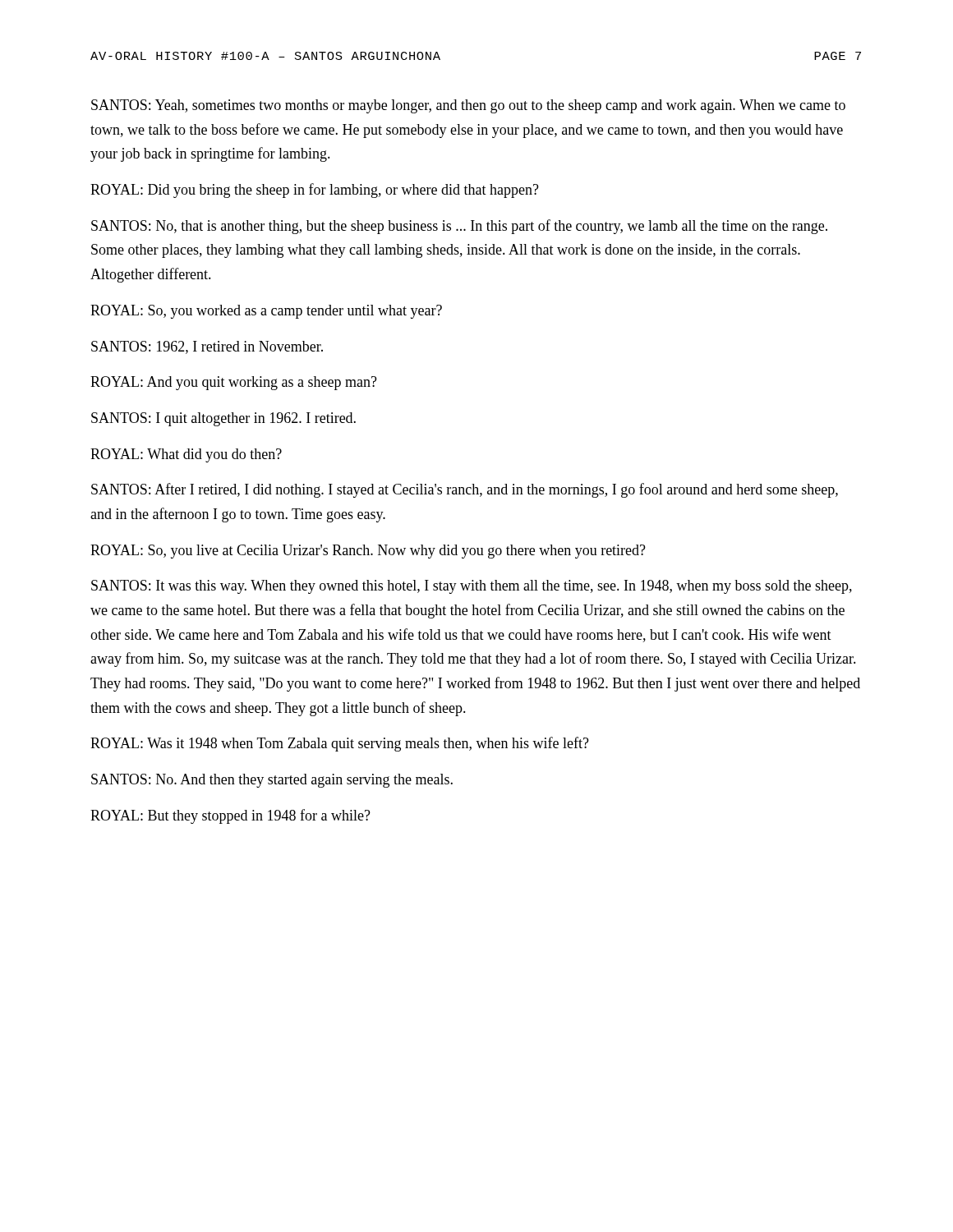953x1232 pixels.
Task: Locate the block of text that opens with "ROYAL: But they stopped in 1948"
Action: point(230,815)
